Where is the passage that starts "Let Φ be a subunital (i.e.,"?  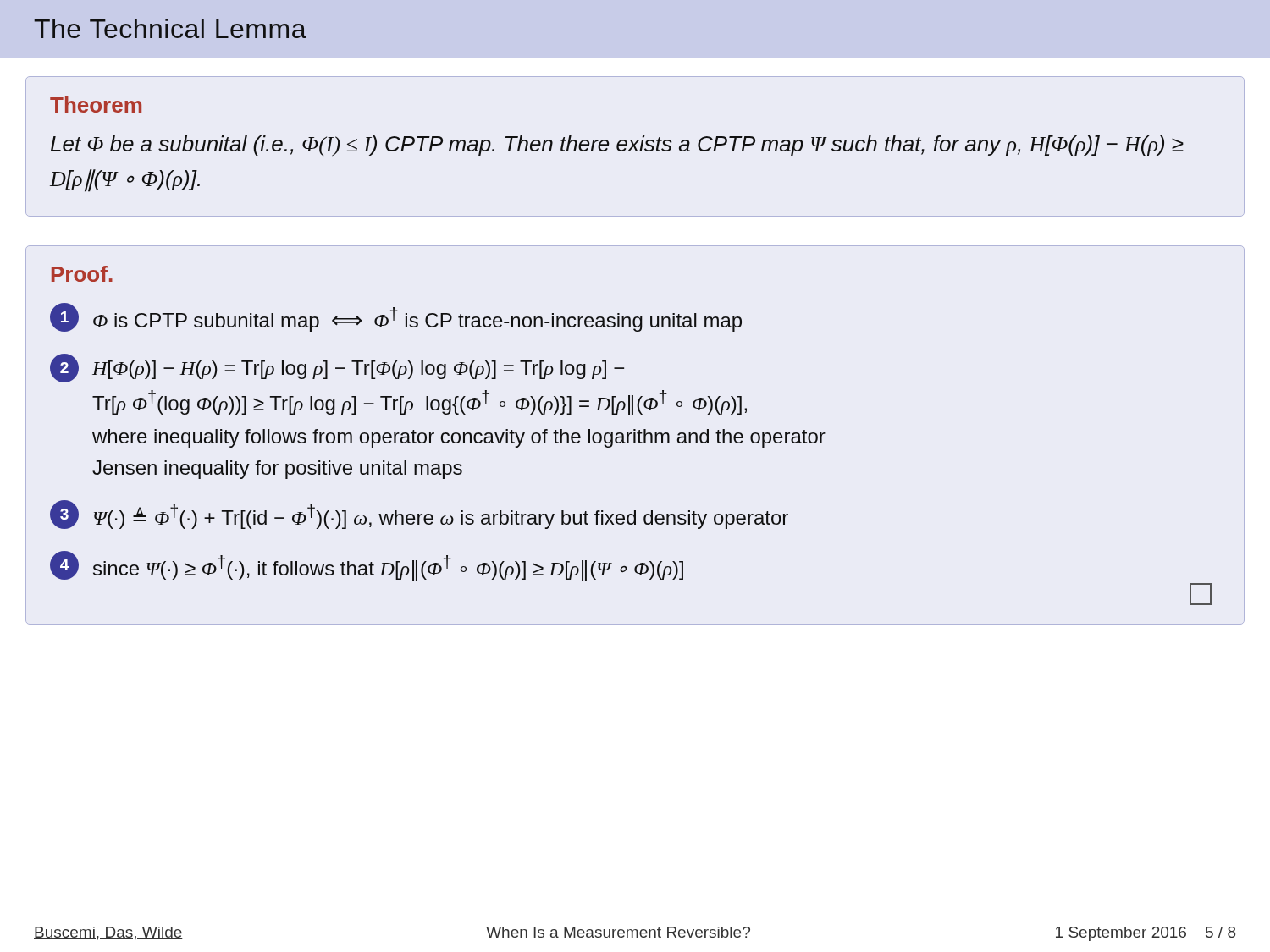(617, 161)
